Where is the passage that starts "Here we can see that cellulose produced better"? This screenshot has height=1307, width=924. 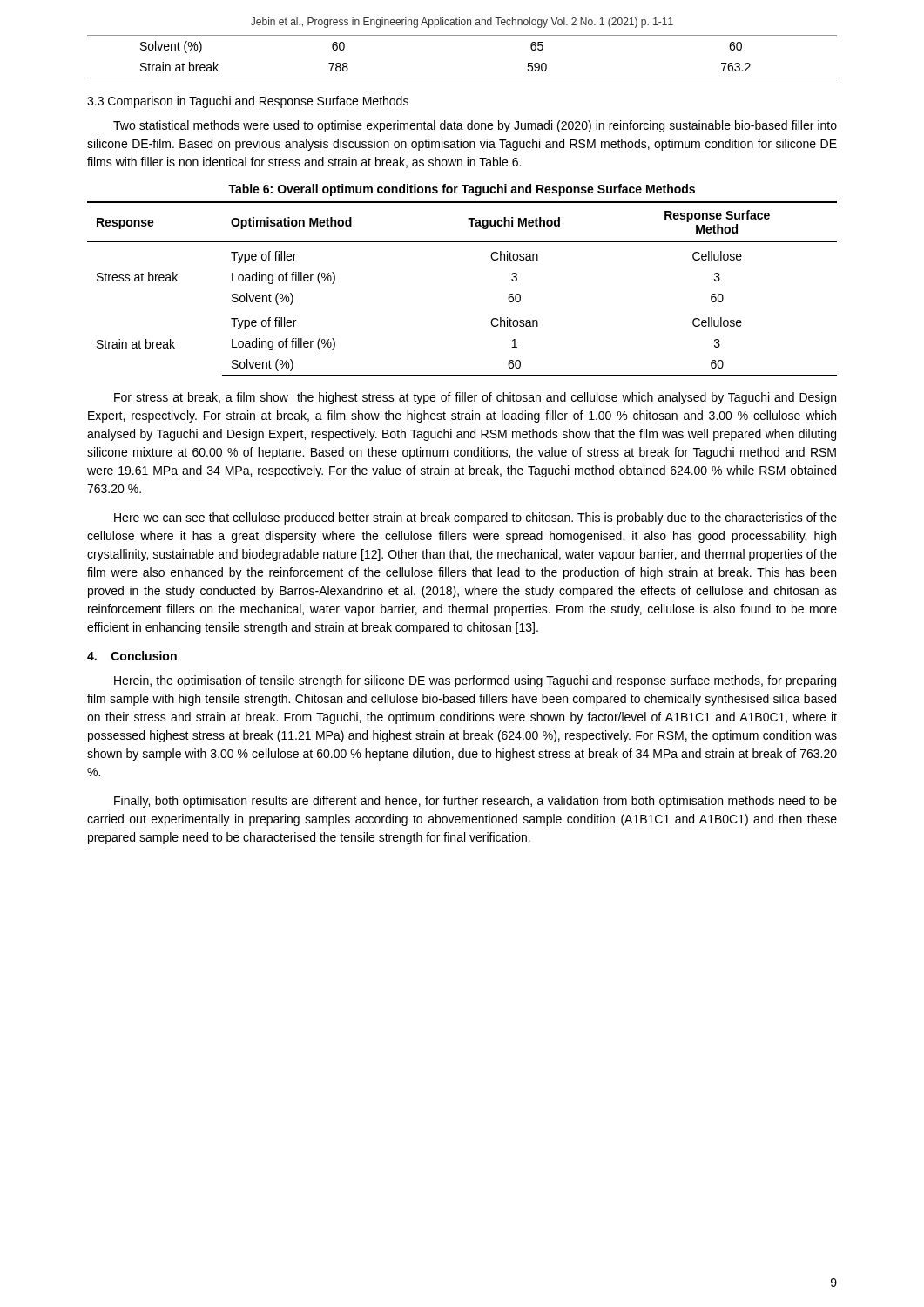click(x=462, y=572)
